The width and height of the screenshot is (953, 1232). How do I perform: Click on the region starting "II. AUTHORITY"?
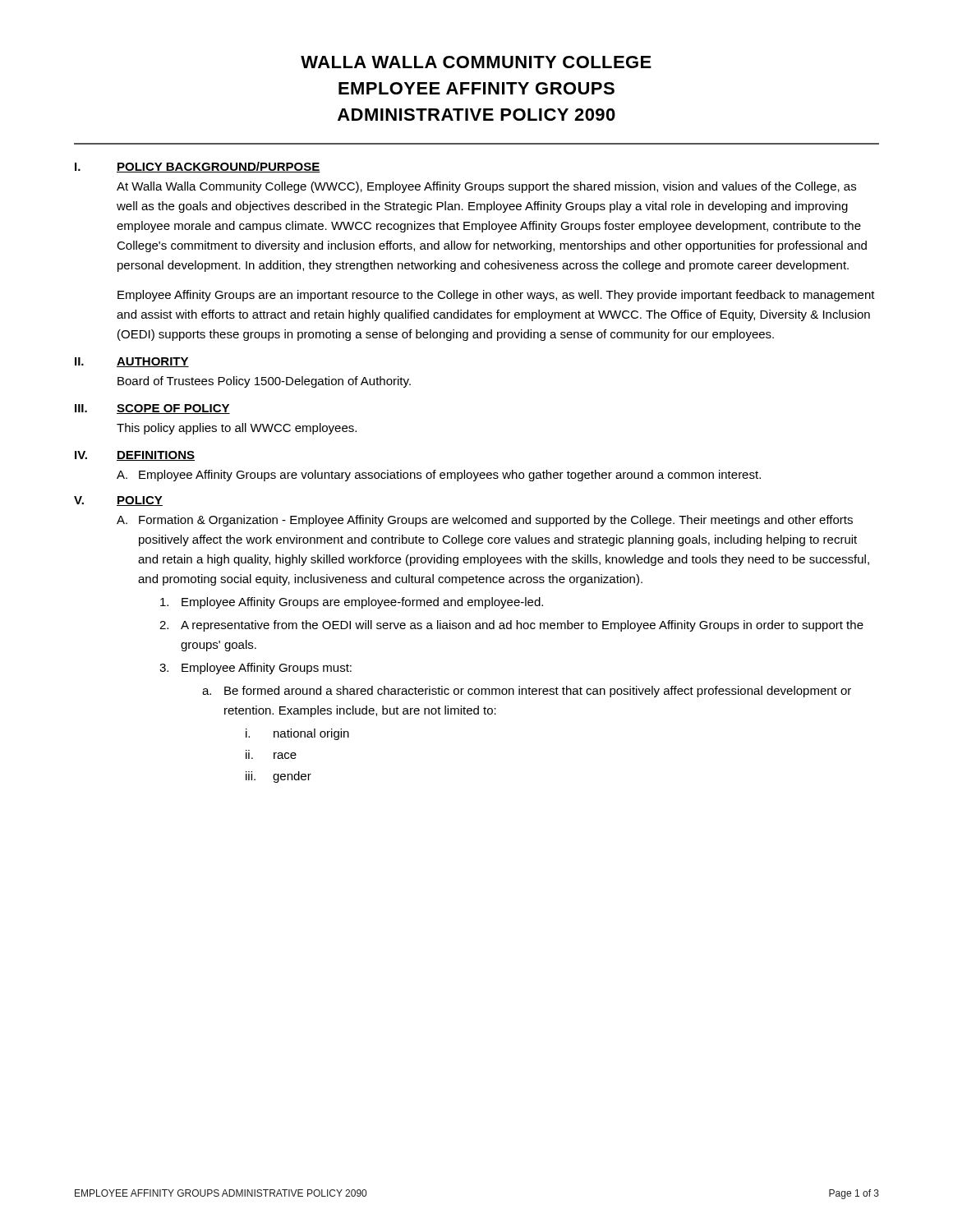(x=131, y=361)
